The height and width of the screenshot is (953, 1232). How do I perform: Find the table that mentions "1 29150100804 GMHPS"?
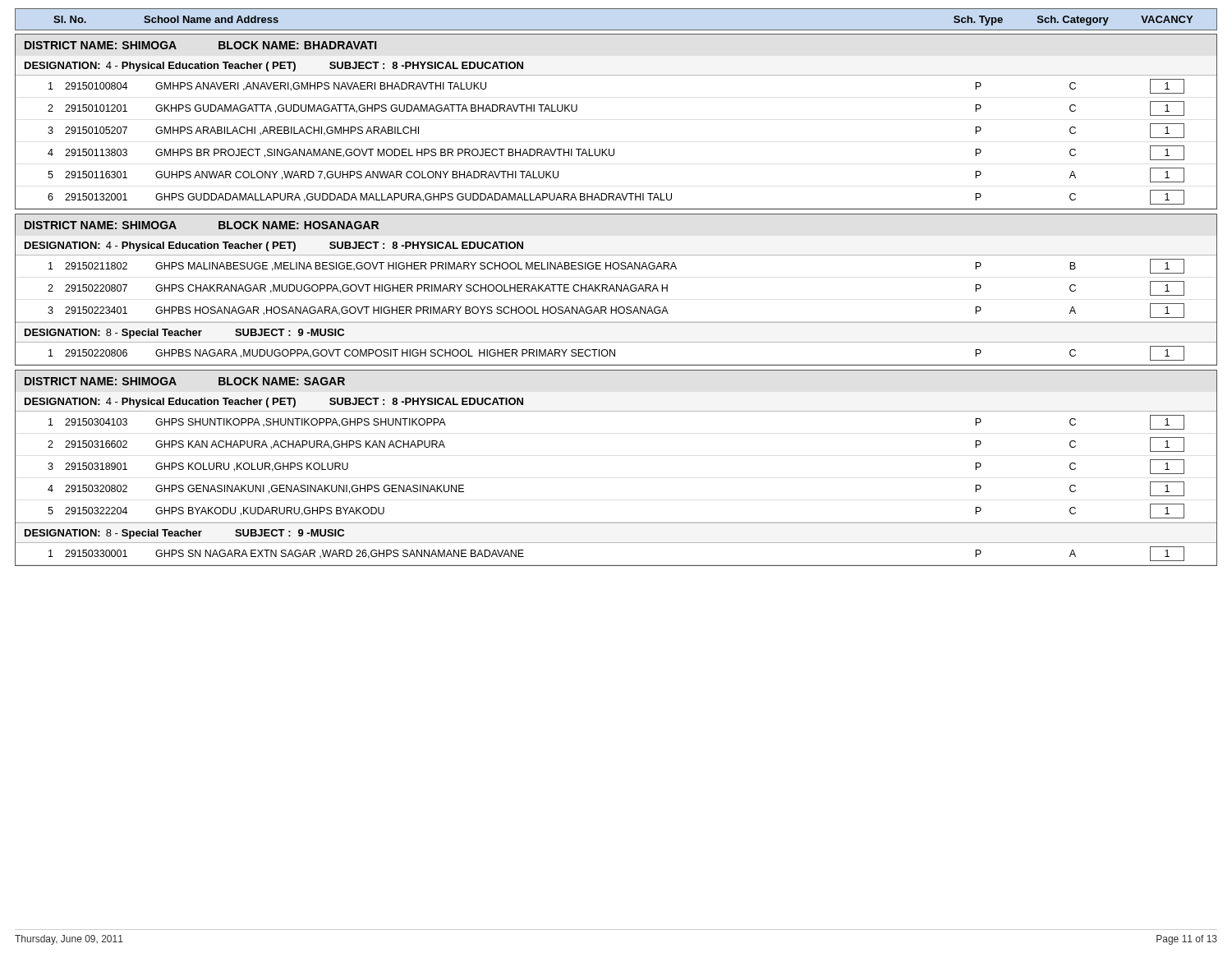[x=616, y=142]
